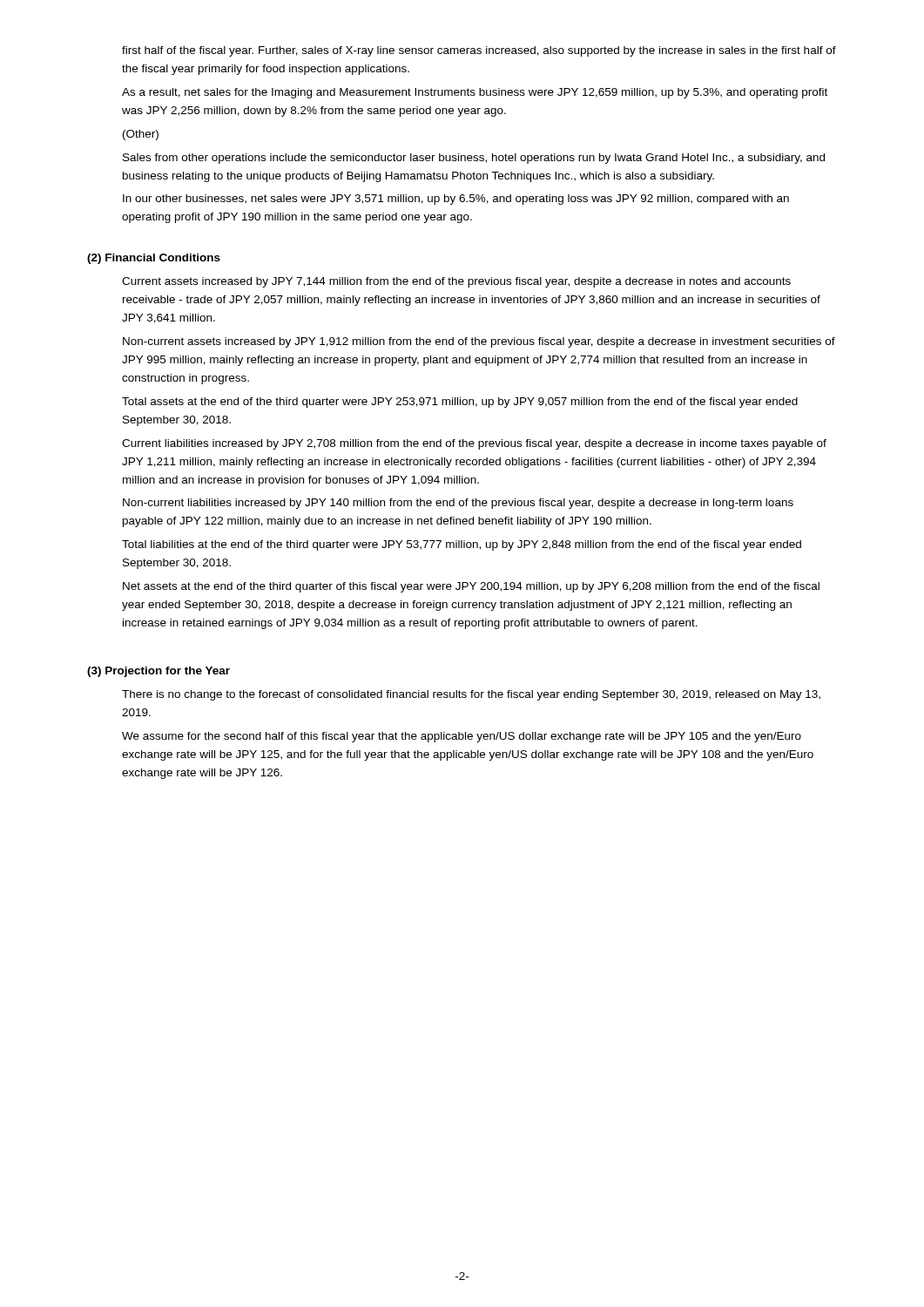Point to the block starting "(3) Projection for the Year"
The image size is (924, 1307).
159,670
